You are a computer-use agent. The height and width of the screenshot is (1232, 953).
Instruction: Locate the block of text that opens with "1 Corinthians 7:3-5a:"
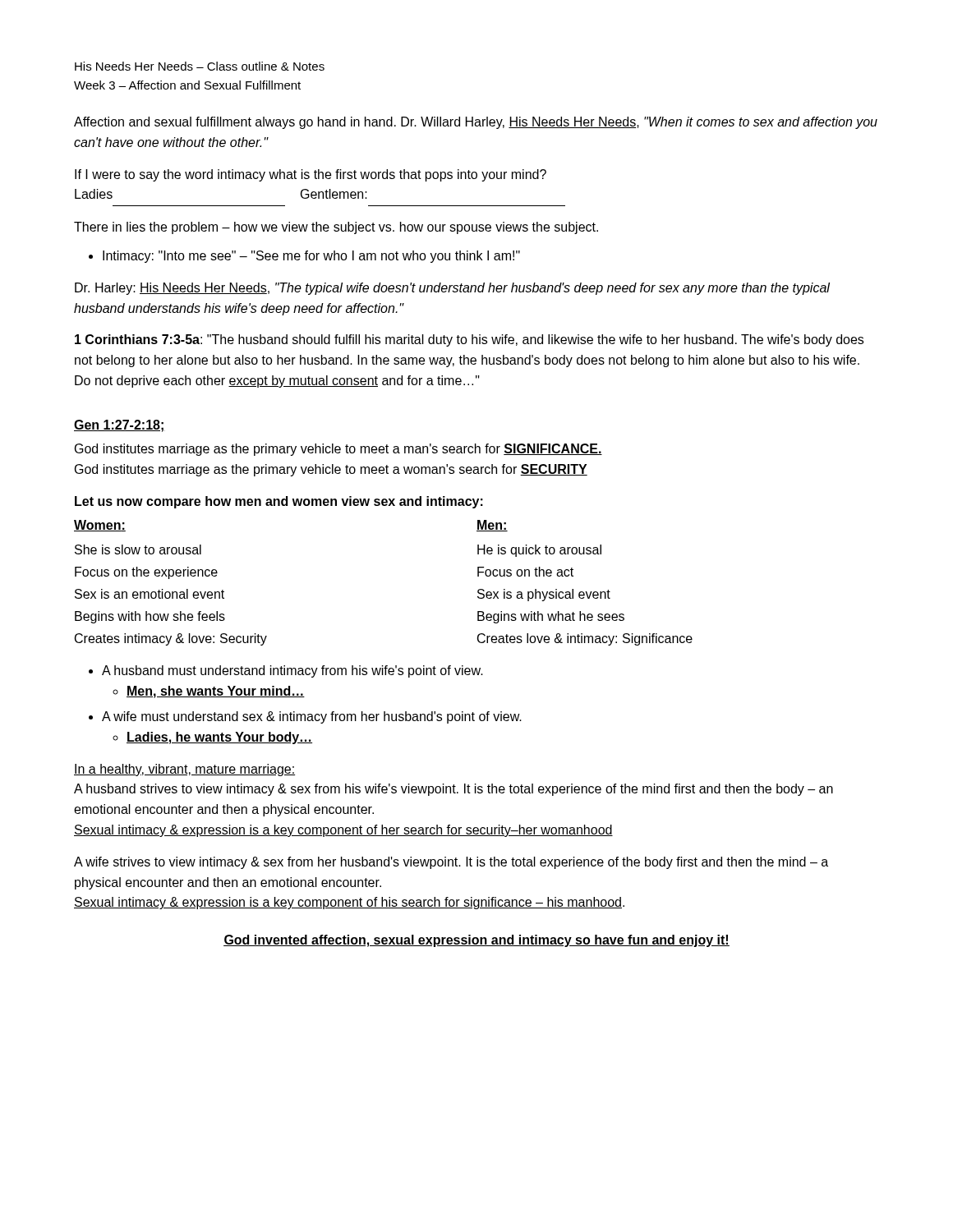point(469,360)
